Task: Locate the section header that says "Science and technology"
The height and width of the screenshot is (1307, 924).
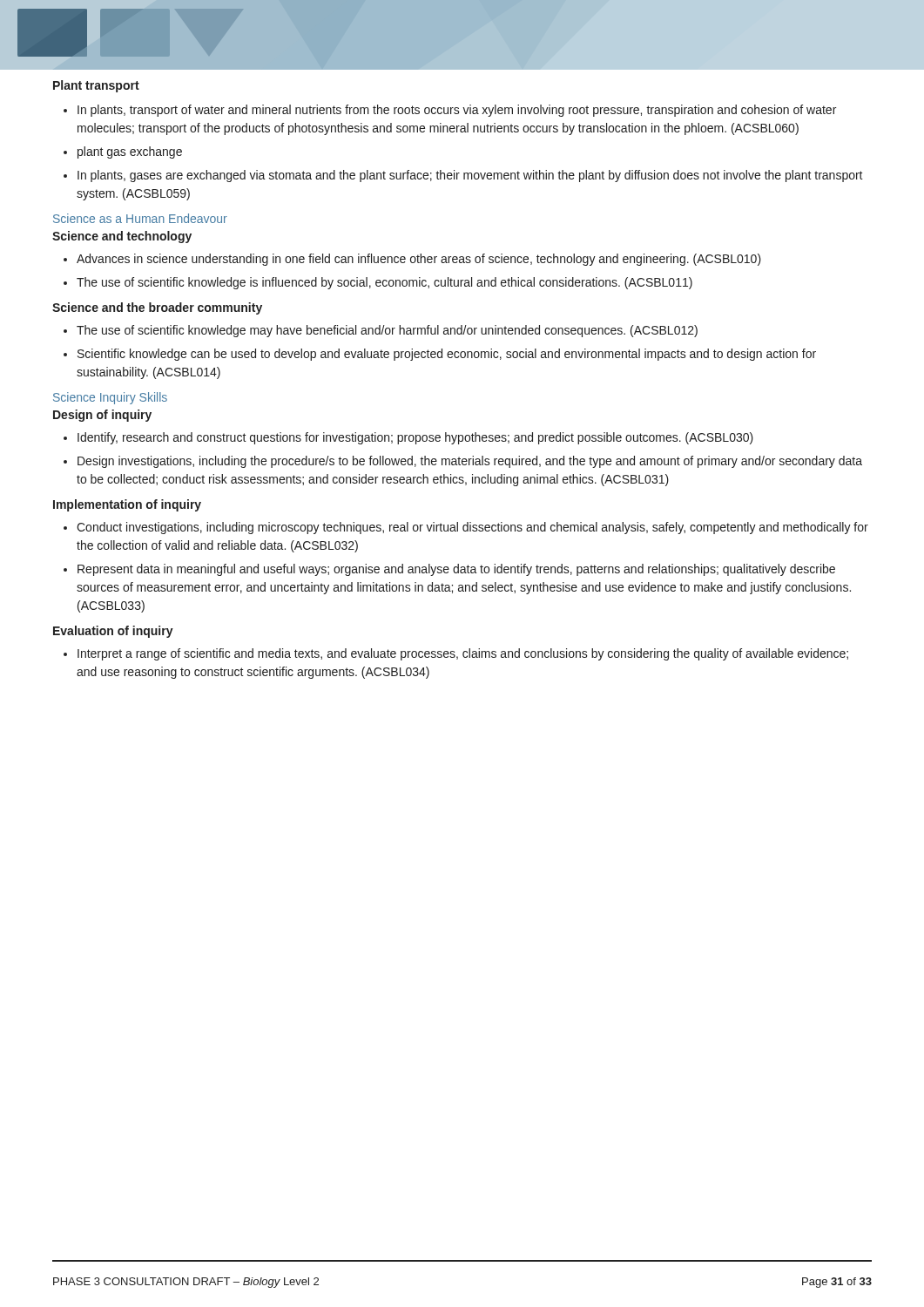Action: click(x=122, y=236)
